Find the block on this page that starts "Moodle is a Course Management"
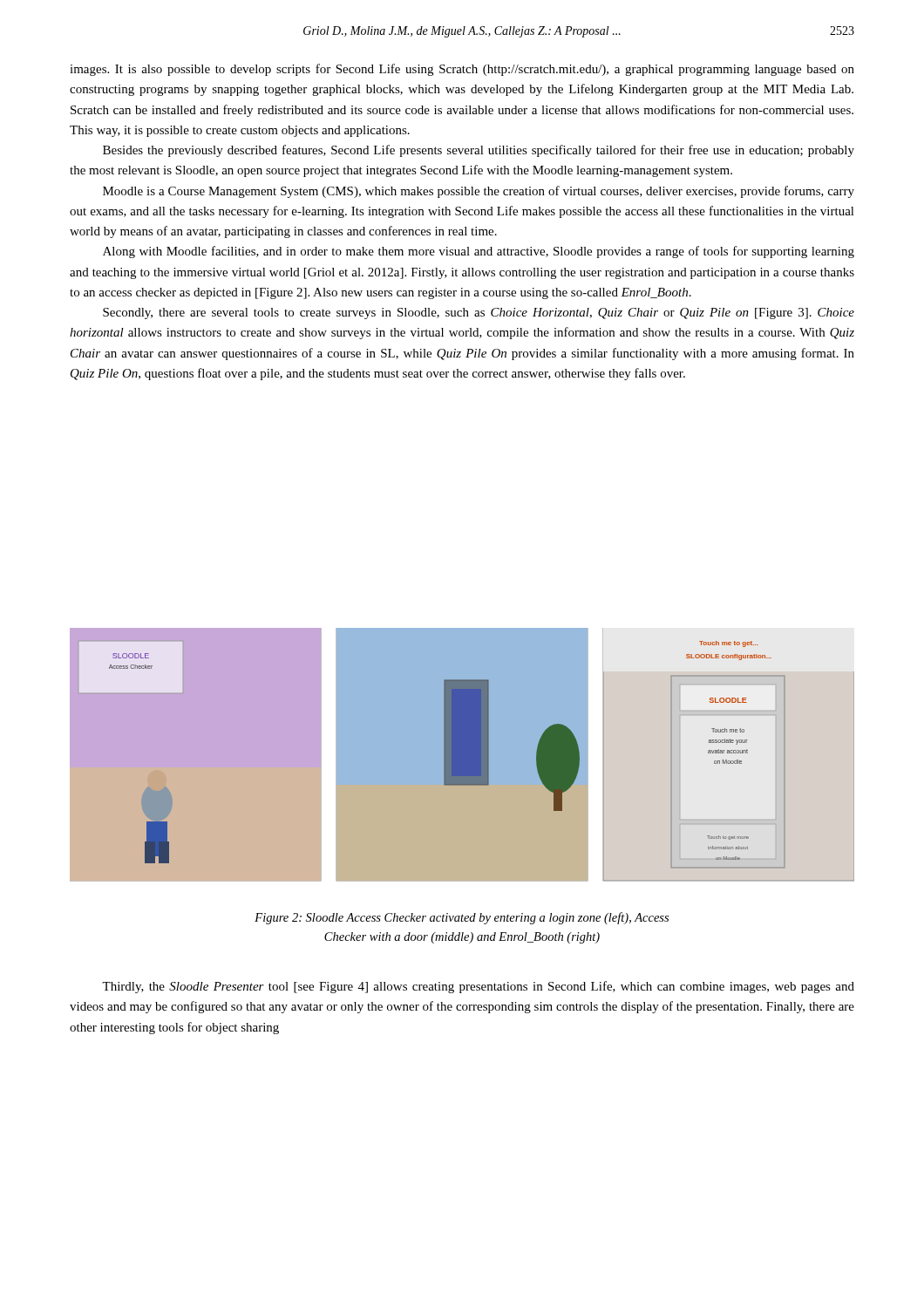Viewport: 924px width, 1308px height. click(x=462, y=211)
